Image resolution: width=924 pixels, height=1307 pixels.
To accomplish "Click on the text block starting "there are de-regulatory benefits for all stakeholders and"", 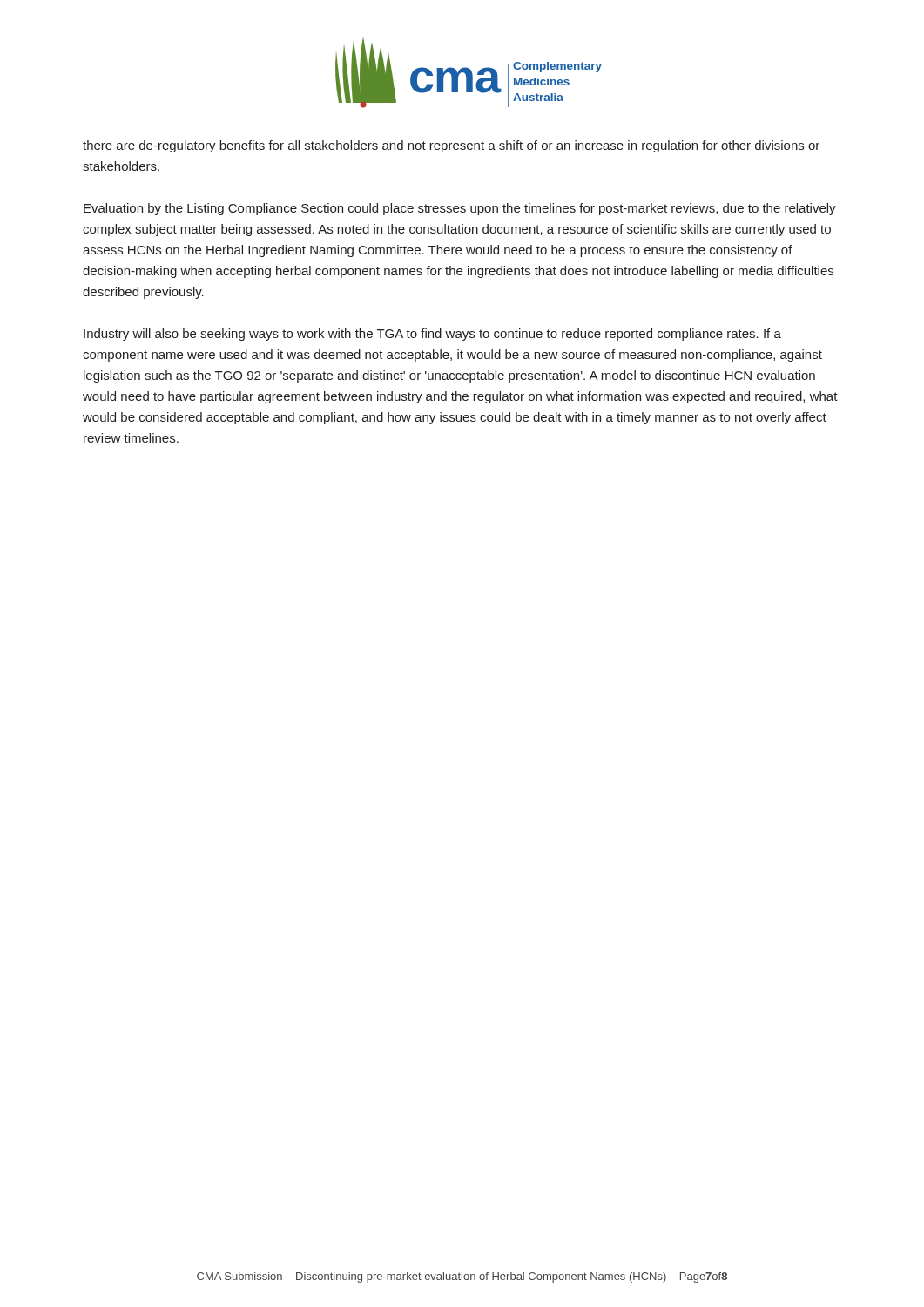I will (x=451, y=156).
